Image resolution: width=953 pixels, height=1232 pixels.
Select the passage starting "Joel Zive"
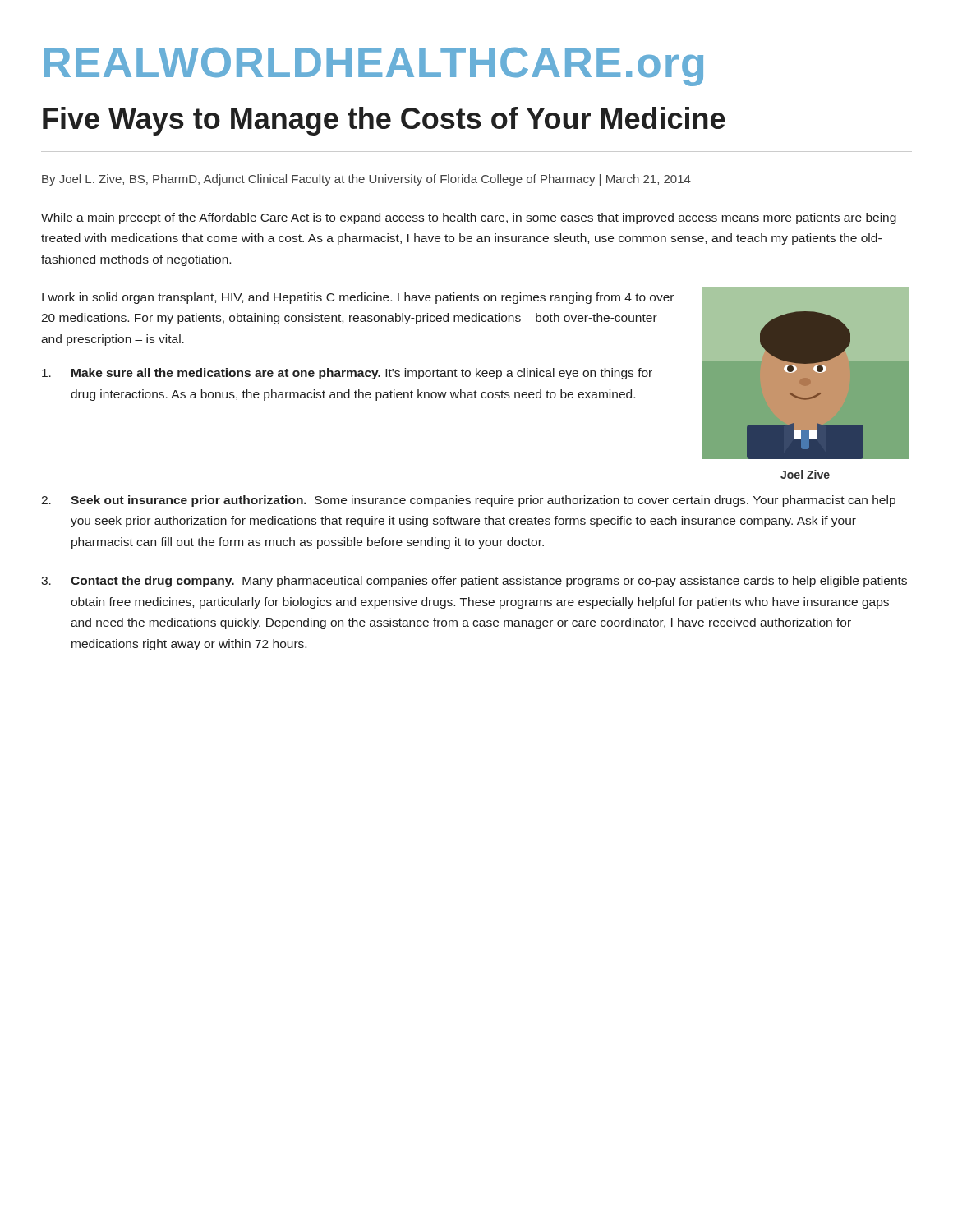click(x=805, y=474)
